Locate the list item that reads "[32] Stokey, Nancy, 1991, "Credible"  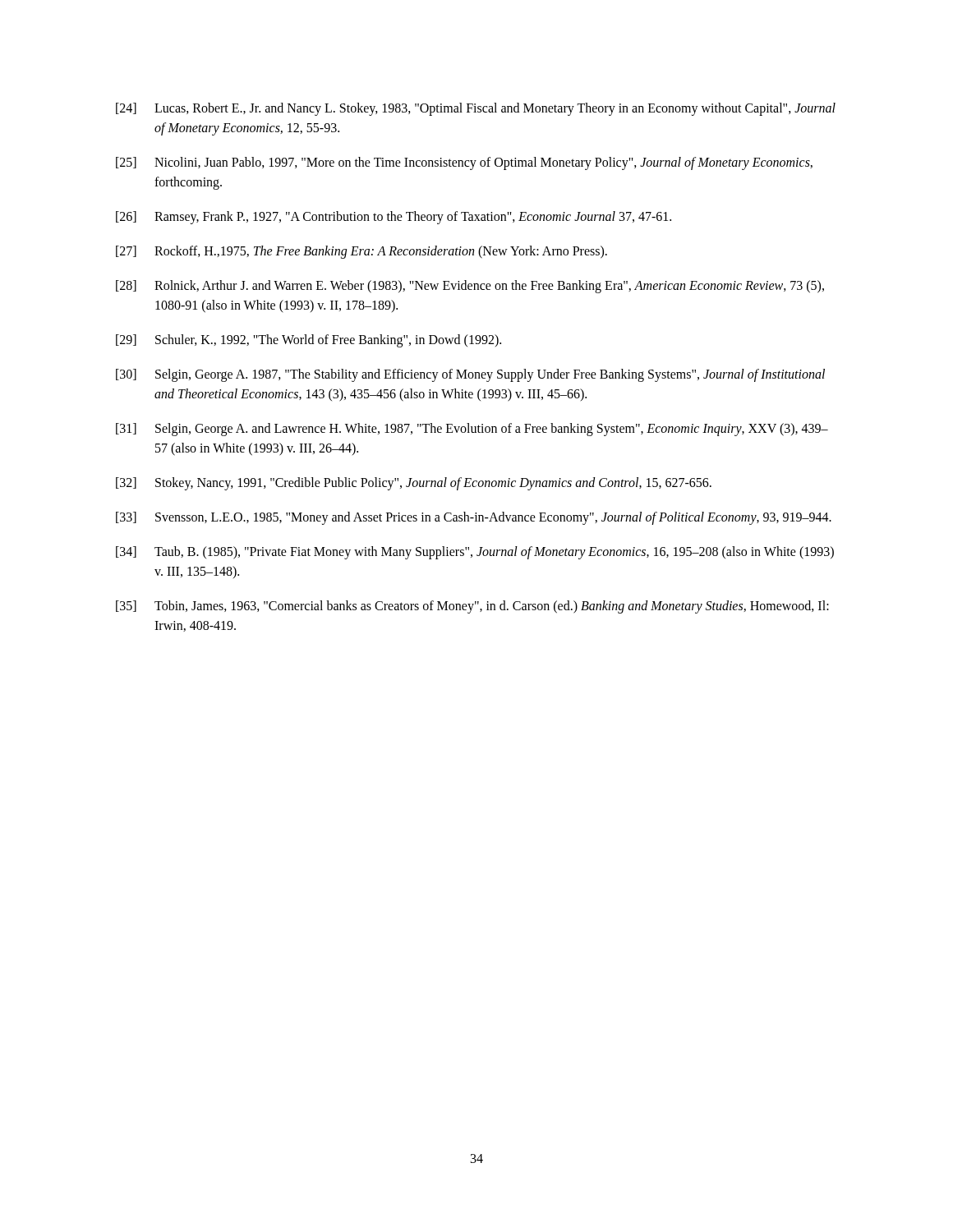pos(476,483)
